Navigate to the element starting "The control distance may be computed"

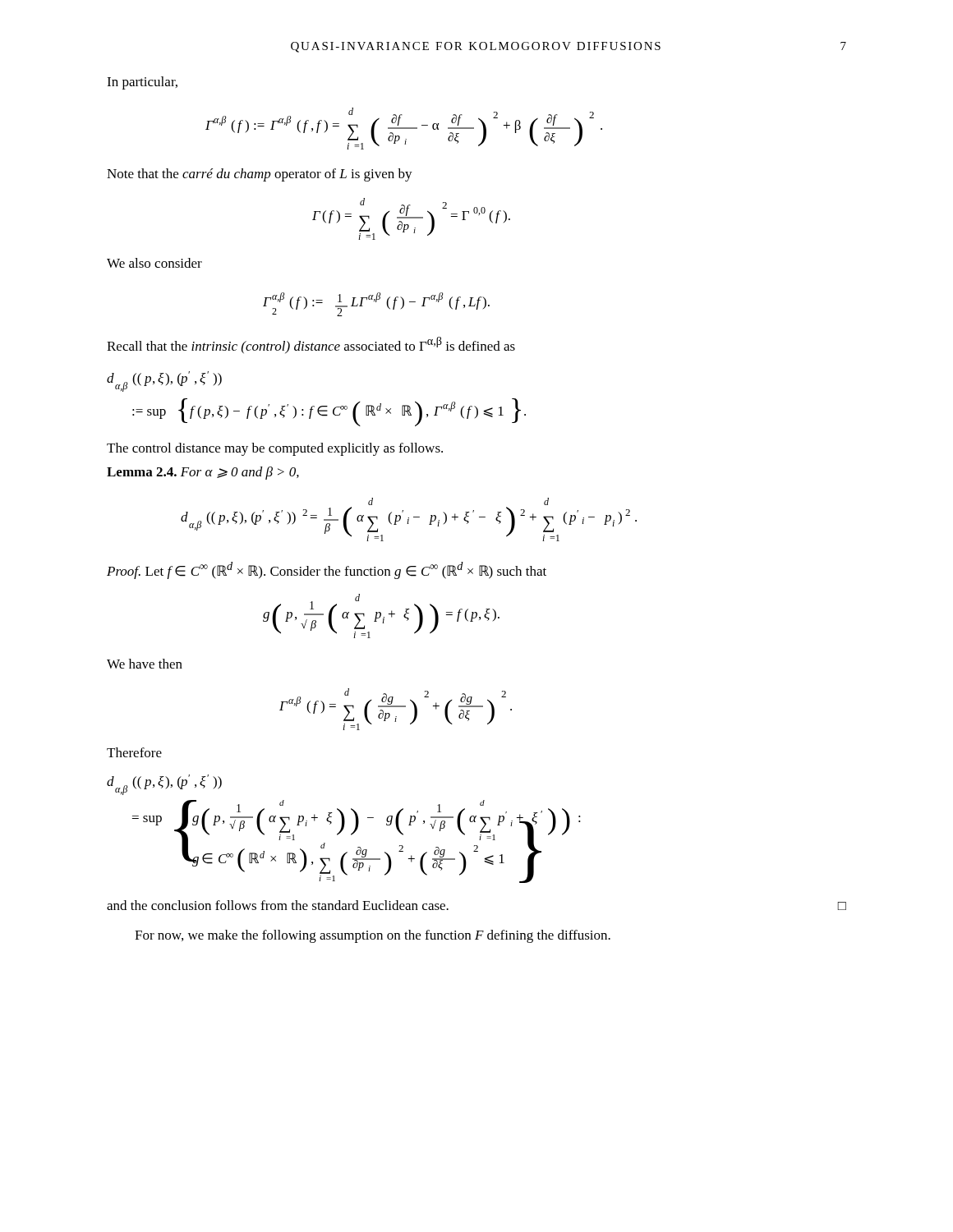(275, 448)
